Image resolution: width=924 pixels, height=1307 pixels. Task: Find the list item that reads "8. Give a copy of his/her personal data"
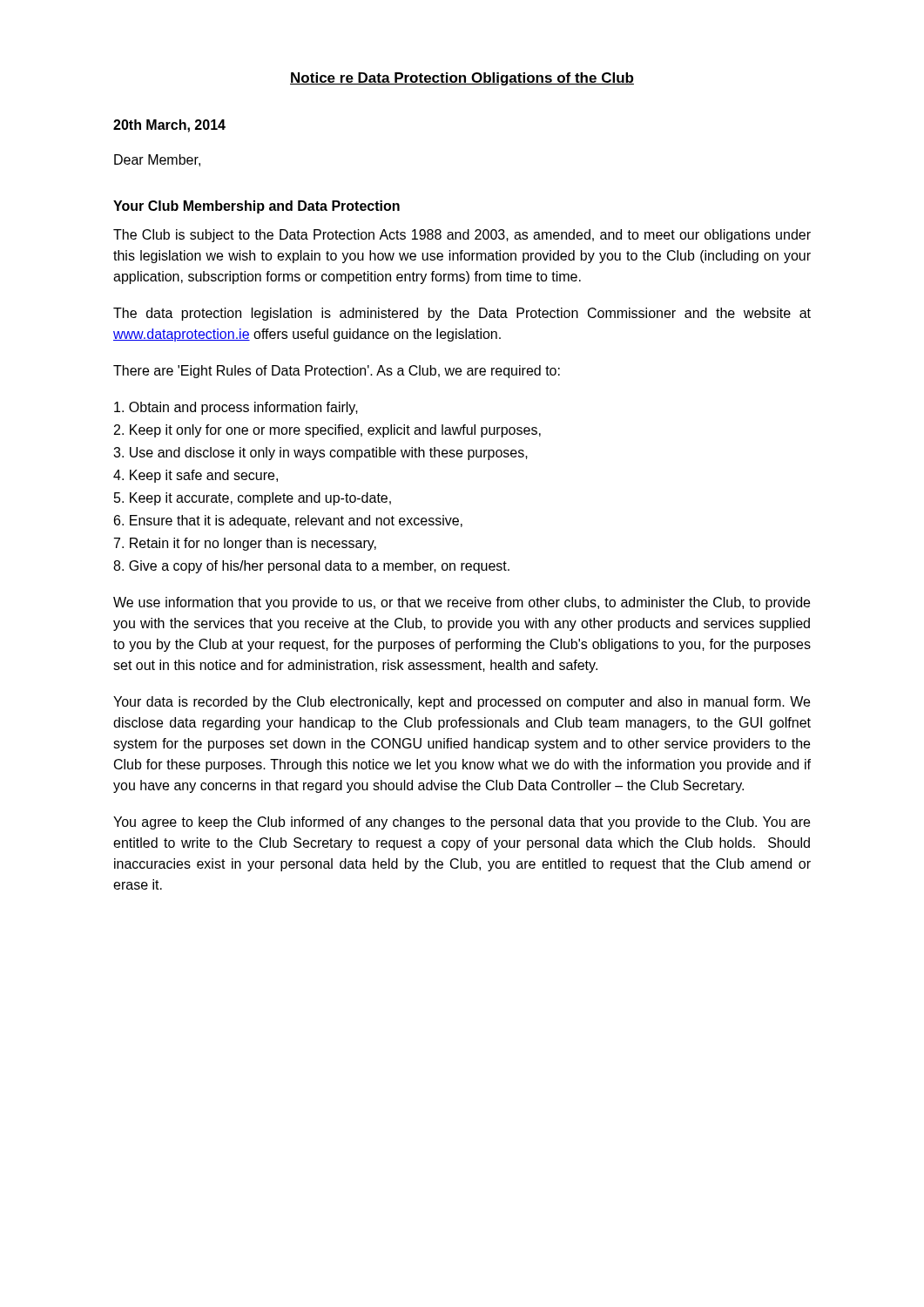pos(312,566)
